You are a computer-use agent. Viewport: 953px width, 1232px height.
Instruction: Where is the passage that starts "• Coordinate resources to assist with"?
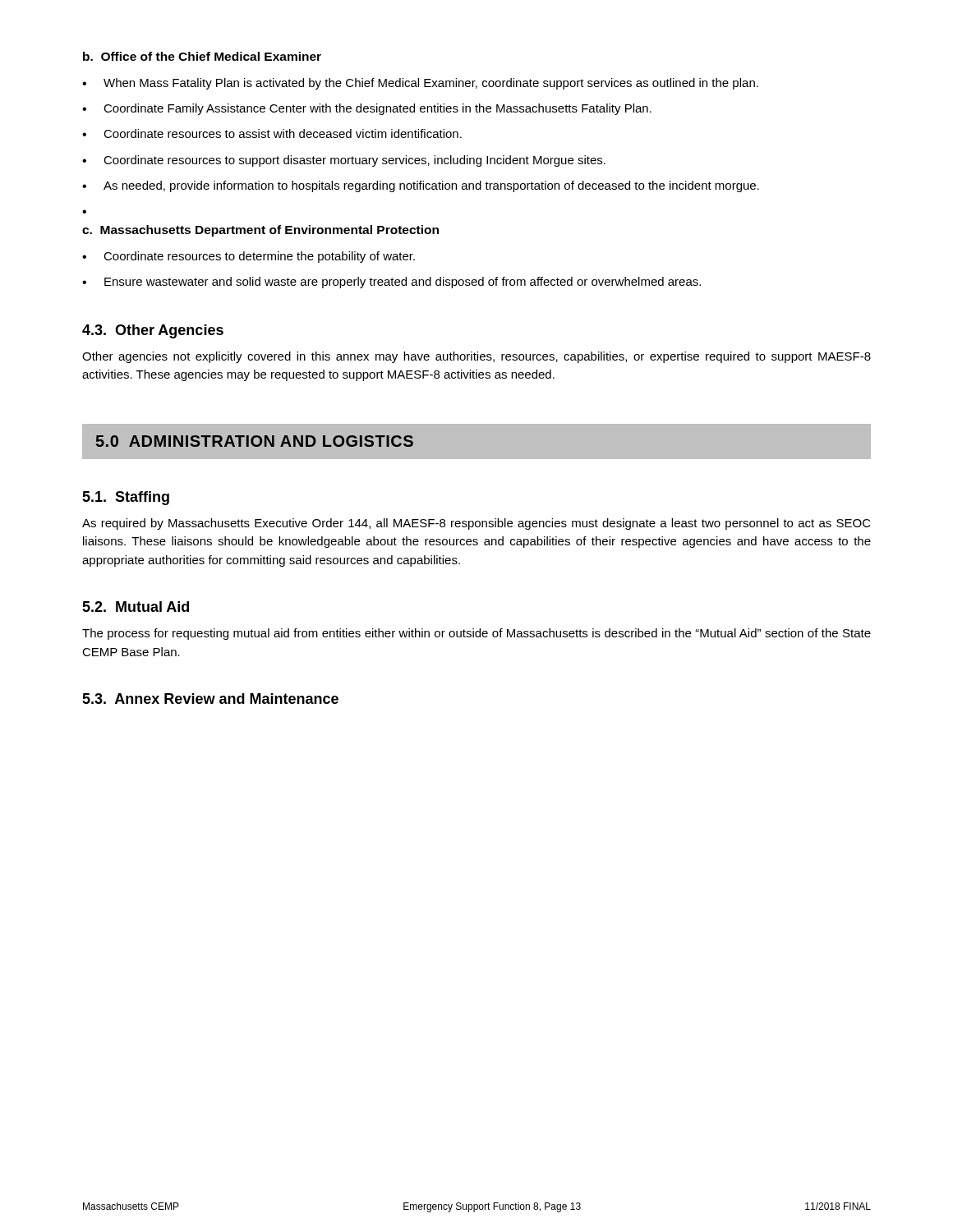[x=272, y=133]
